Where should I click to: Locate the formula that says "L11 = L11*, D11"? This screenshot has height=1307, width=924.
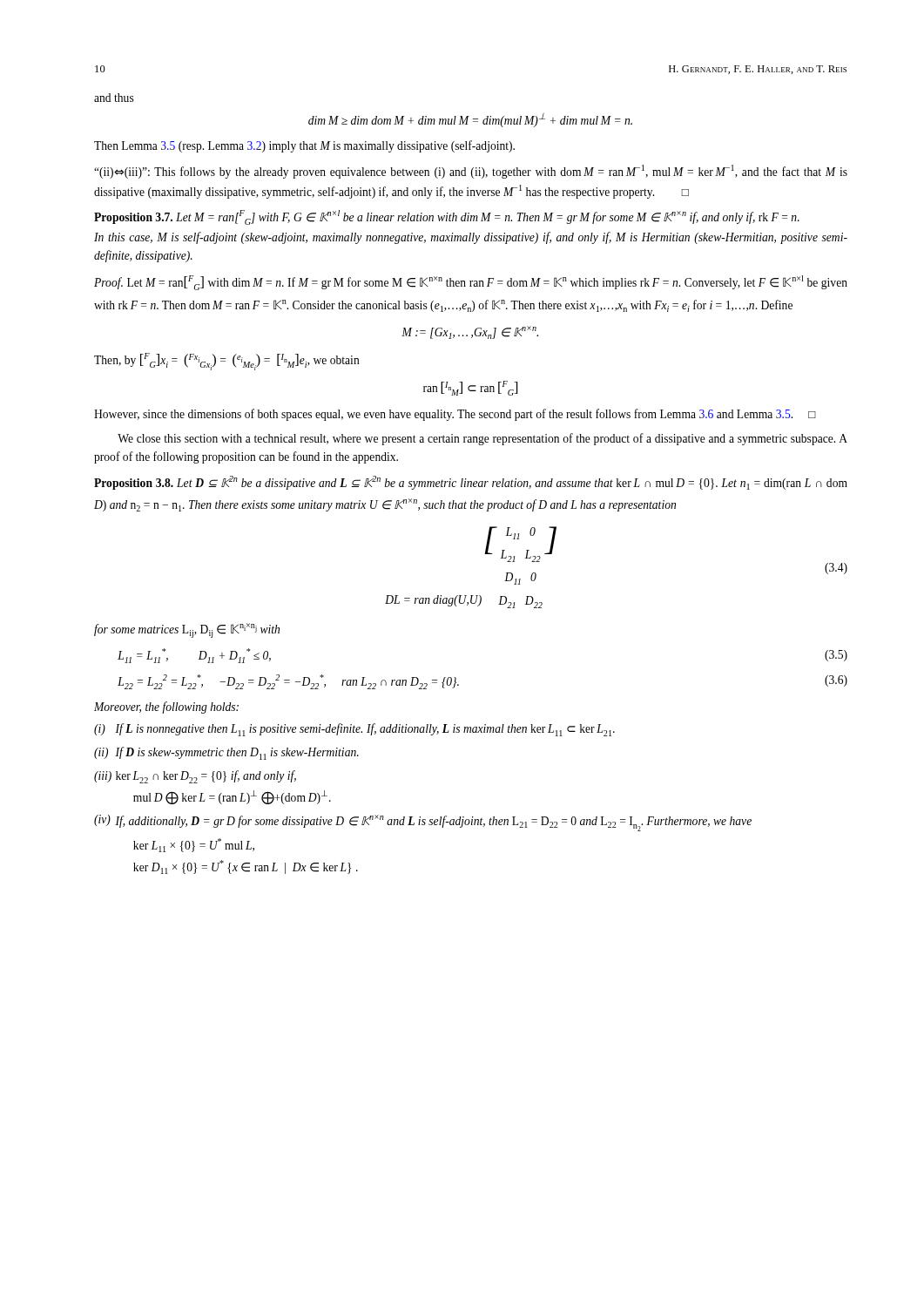[149, 656]
